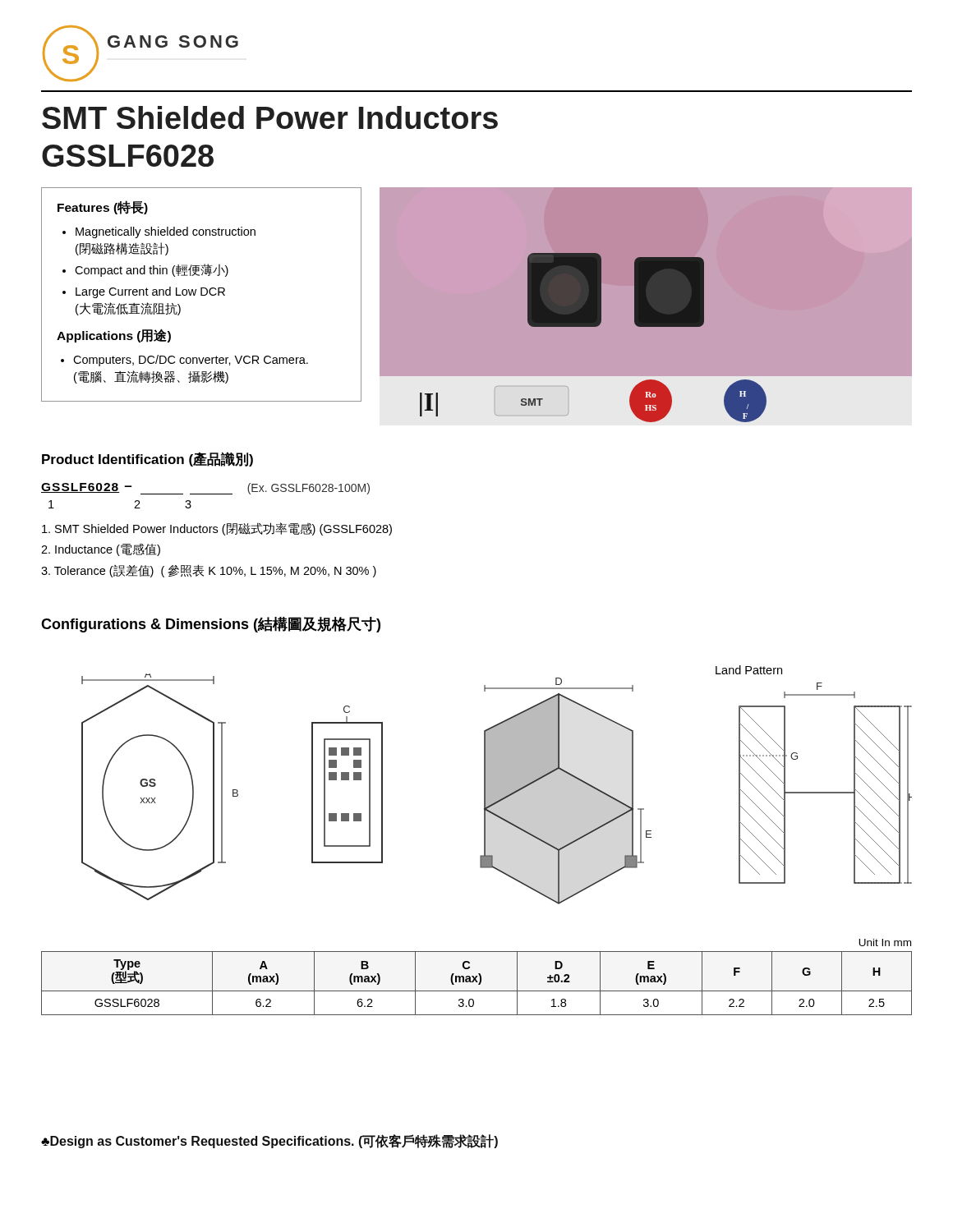Select the title that says "SMT Shielded Power InductorsGSSLF6028"
Viewport: 953px width, 1232px height.
click(x=329, y=138)
